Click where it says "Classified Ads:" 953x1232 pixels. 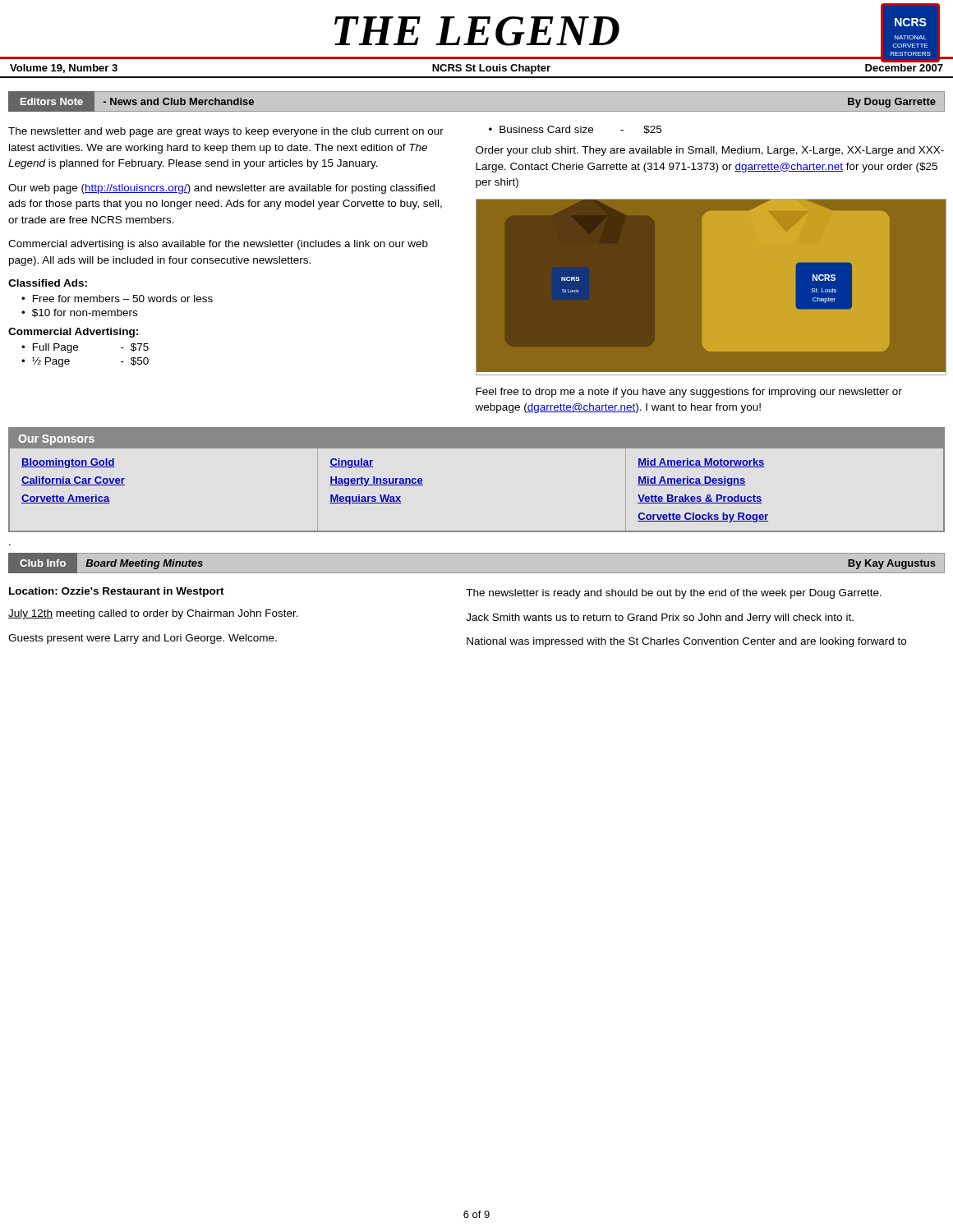[x=48, y=282]
